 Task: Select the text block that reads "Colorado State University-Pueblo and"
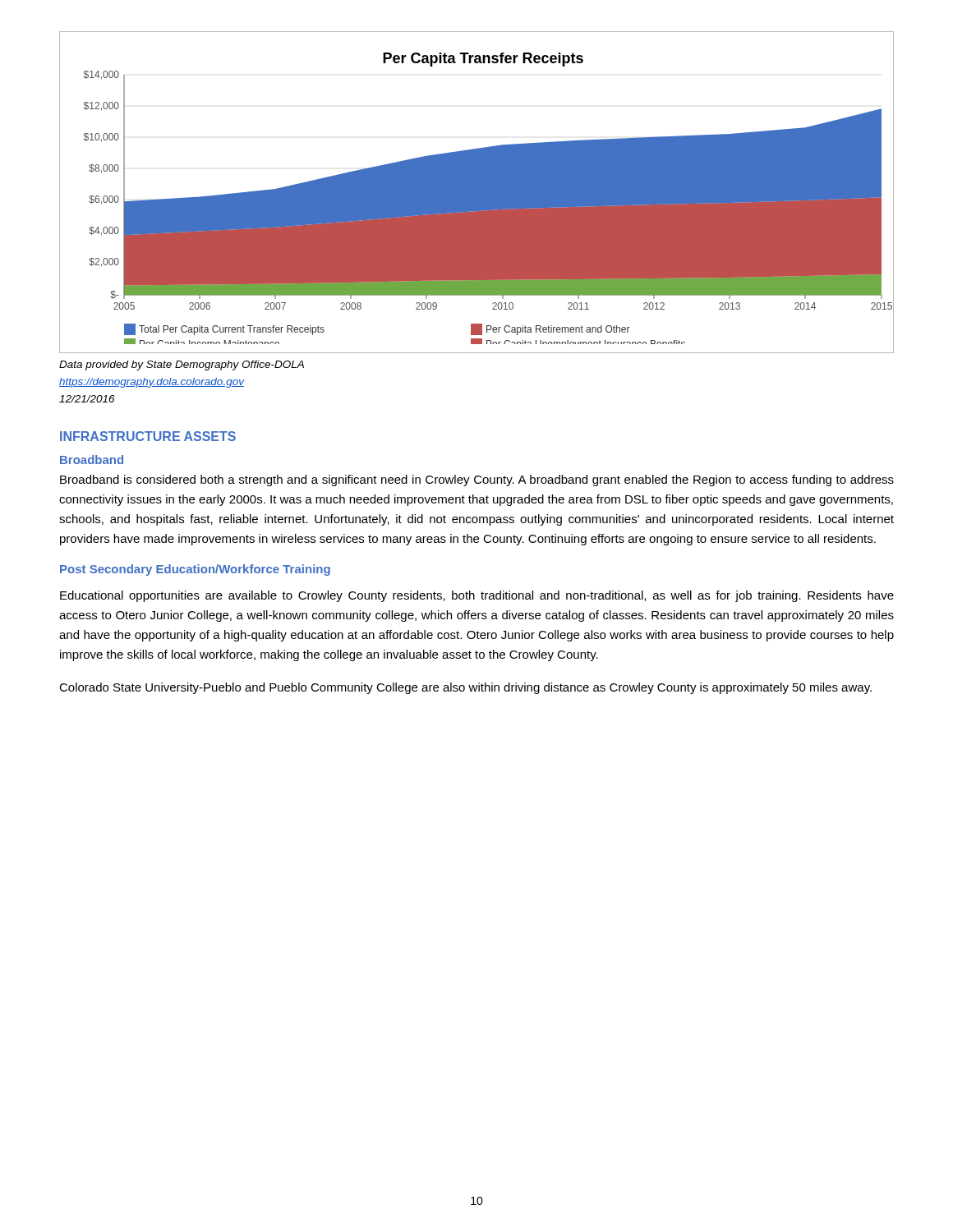tap(466, 687)
